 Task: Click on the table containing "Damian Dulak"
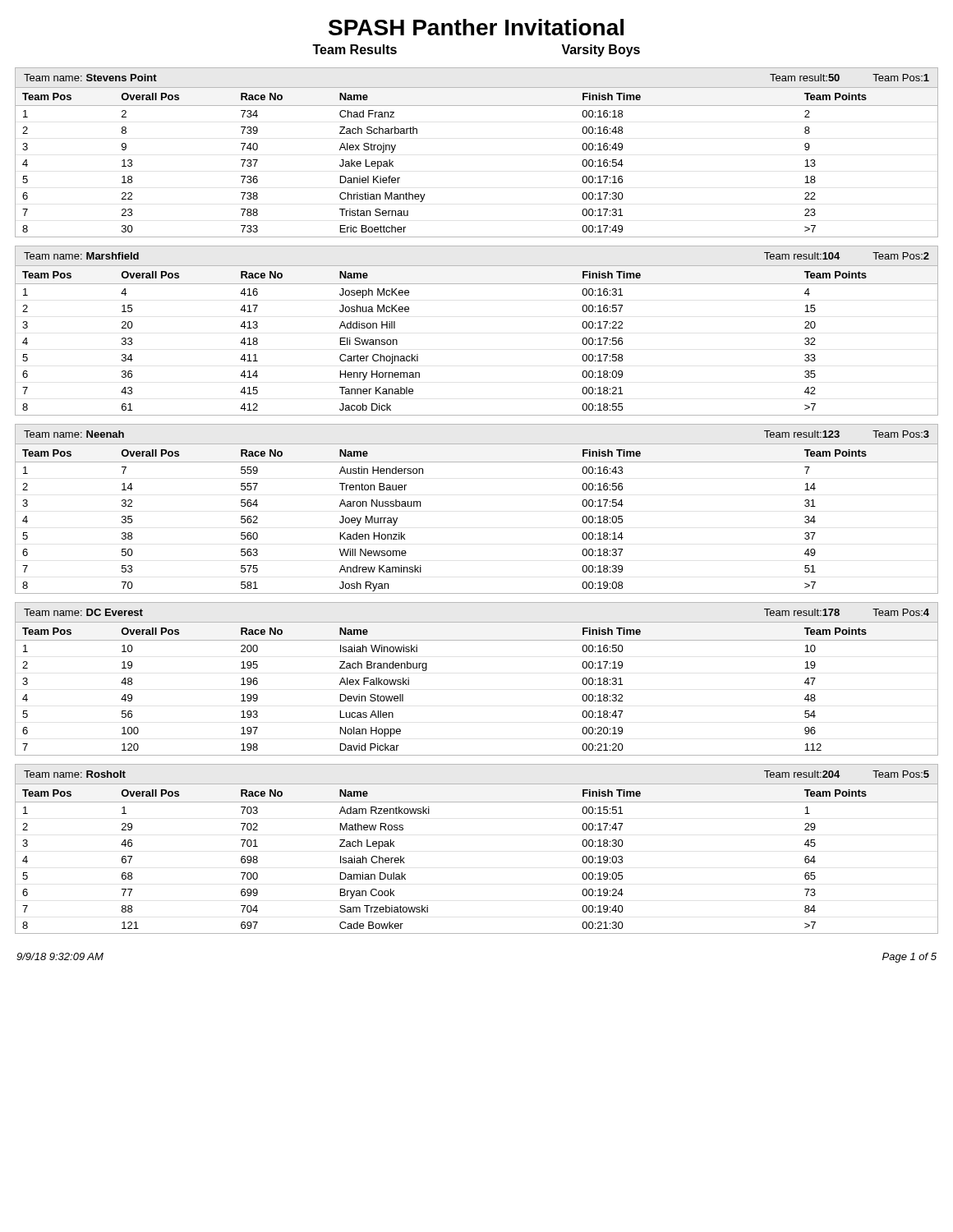pyautogui.click(x=476, y=849)
